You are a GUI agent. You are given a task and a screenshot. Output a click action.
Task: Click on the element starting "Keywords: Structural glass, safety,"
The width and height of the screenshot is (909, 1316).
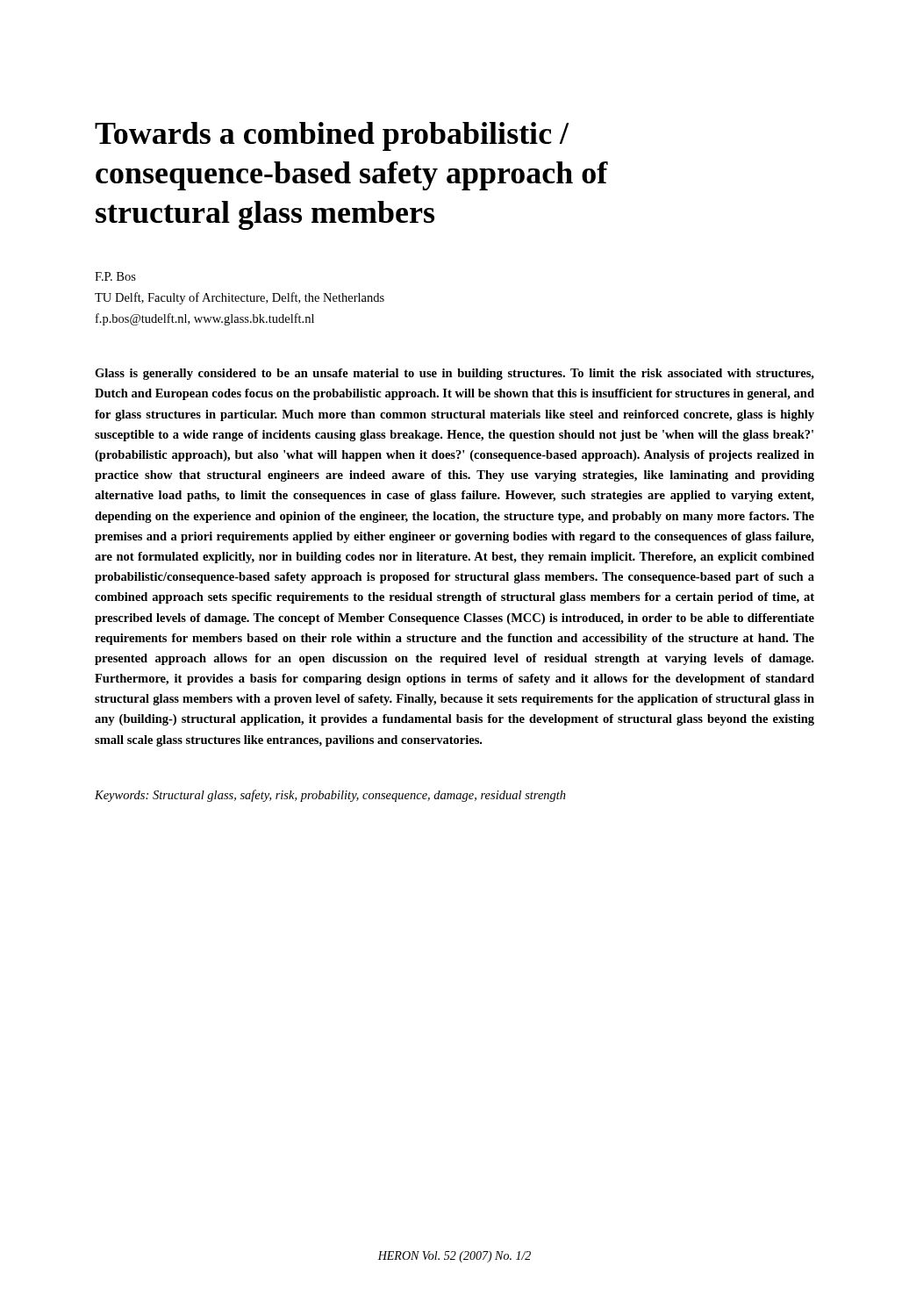tap(330, 795)
